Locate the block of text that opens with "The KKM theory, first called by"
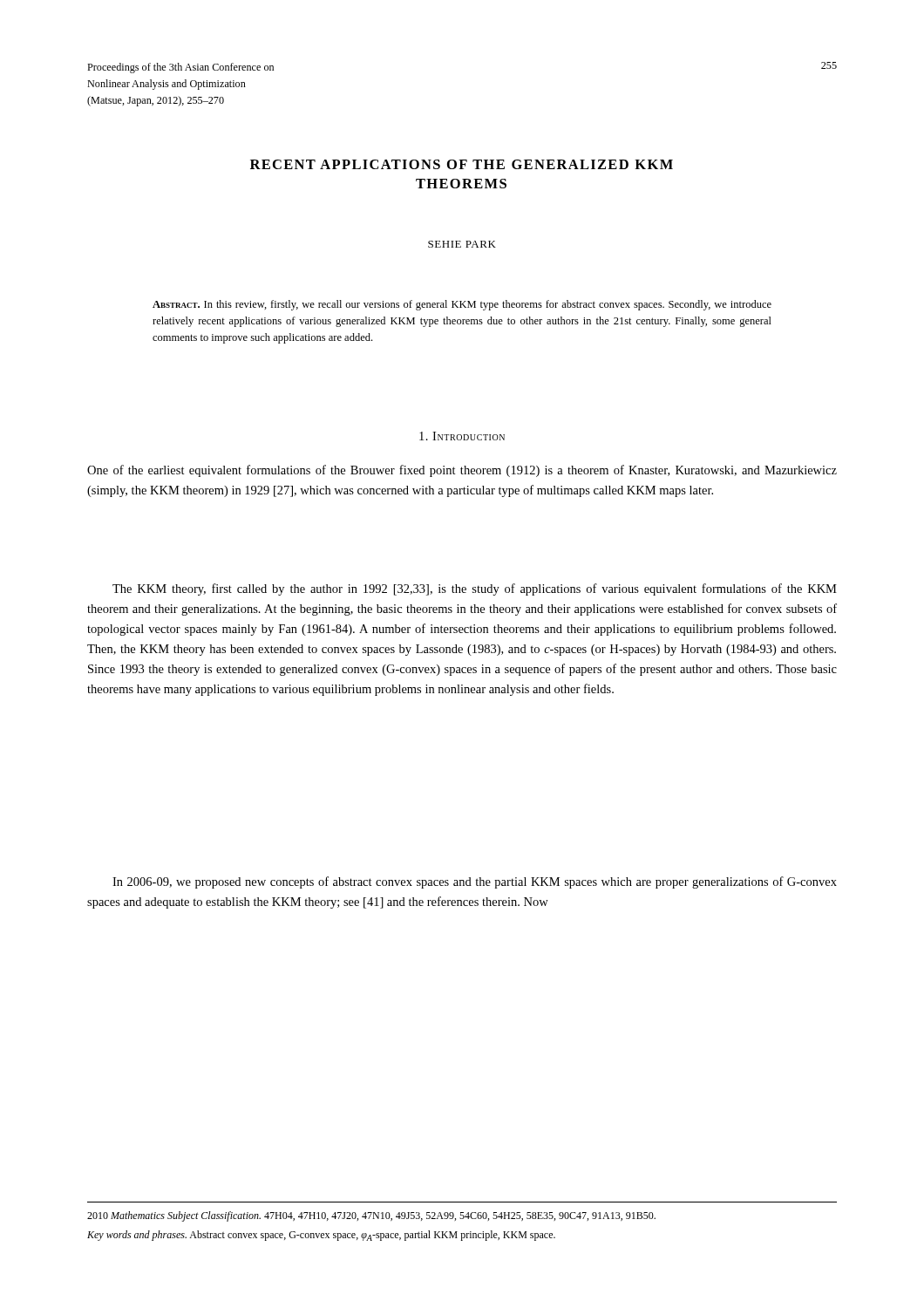The width and height of the screenshot is (924, 1308). pos(462,639)
